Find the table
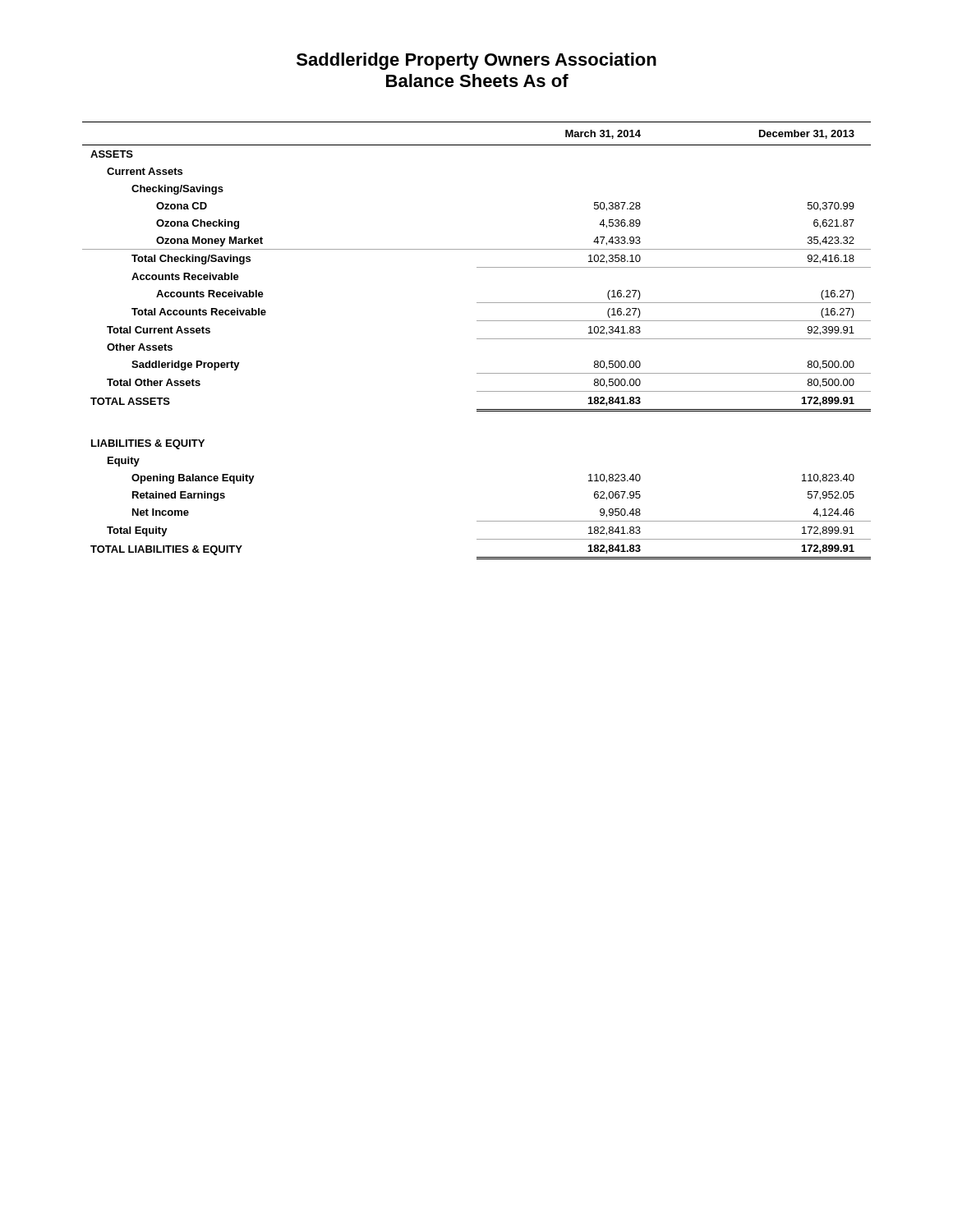The image size is (953, 1232). click(x=476, y=340)
